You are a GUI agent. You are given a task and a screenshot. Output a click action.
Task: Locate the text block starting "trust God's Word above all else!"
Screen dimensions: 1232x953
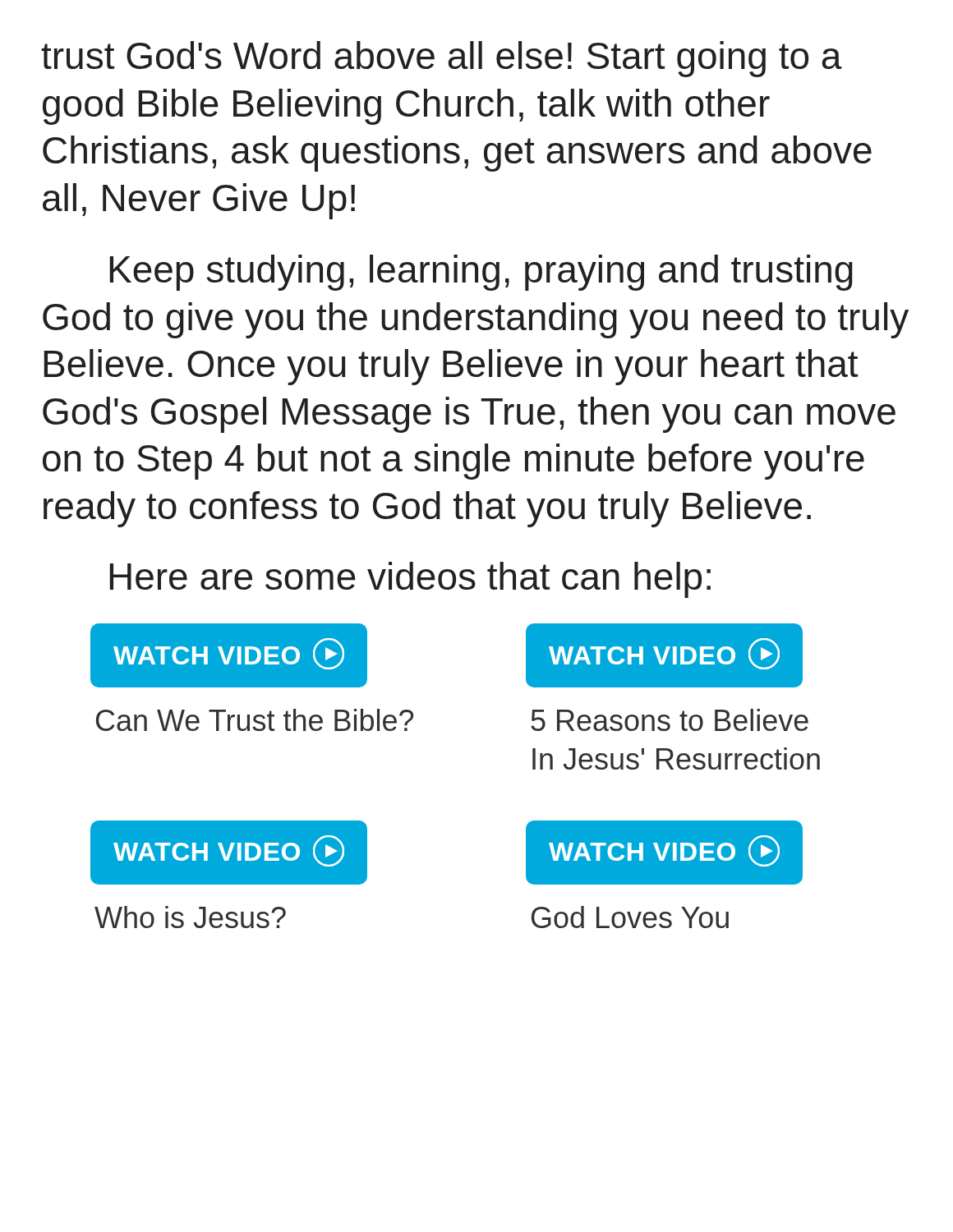coord(457,127)
